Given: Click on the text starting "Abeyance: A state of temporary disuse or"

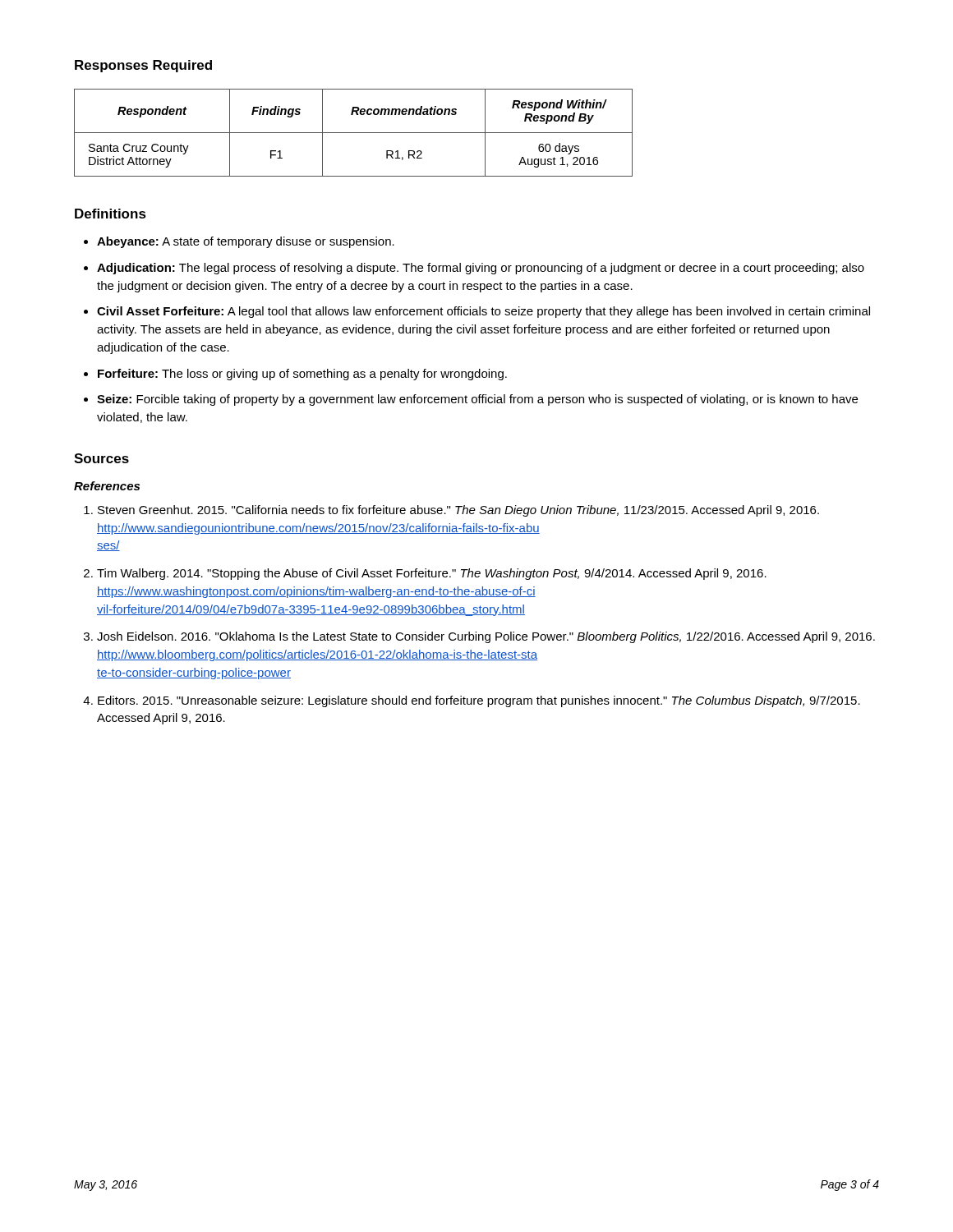Looking at the screenshot, I should [x=246, y=241].
